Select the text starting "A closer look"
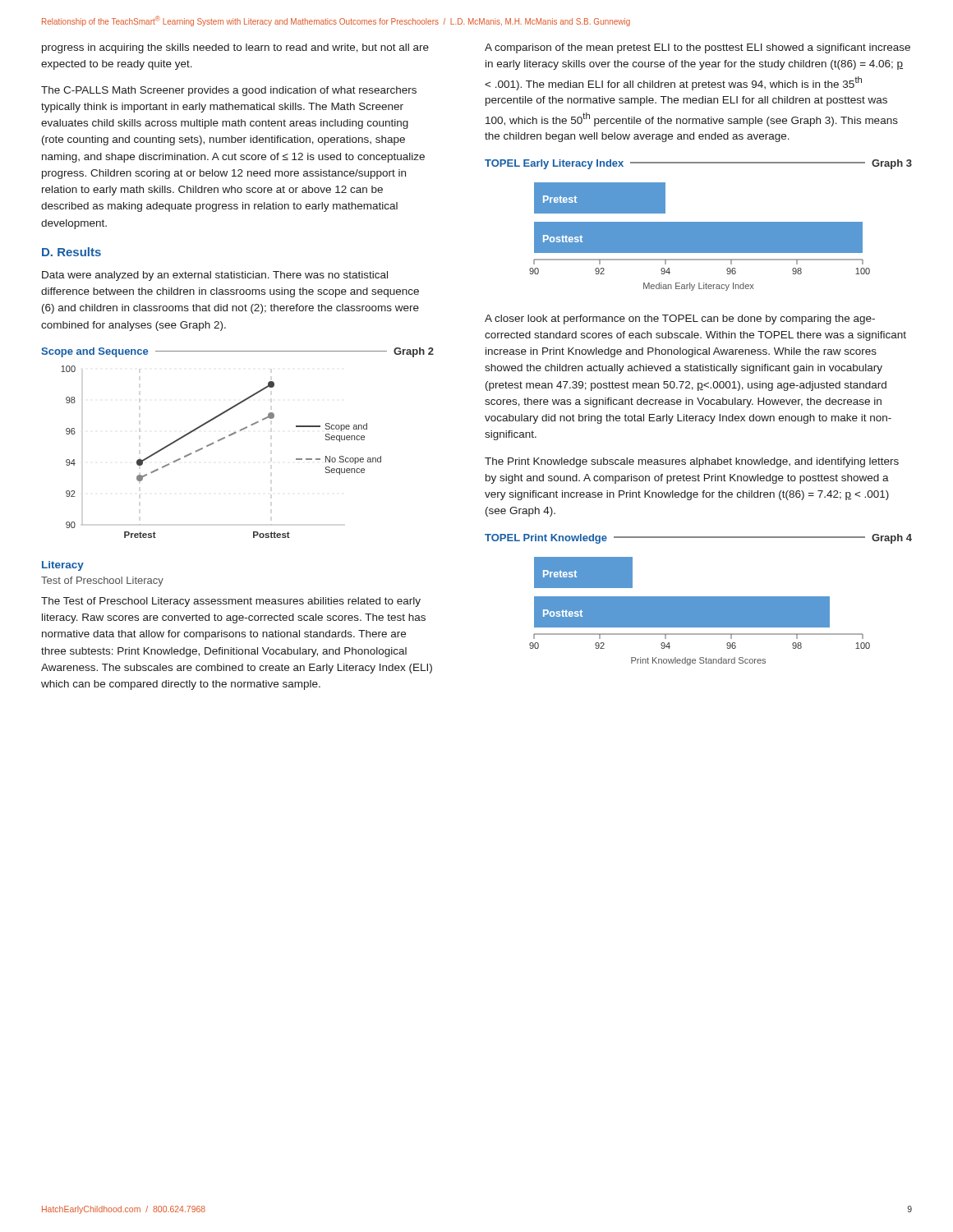953x1232 pixels. point(698,377)
